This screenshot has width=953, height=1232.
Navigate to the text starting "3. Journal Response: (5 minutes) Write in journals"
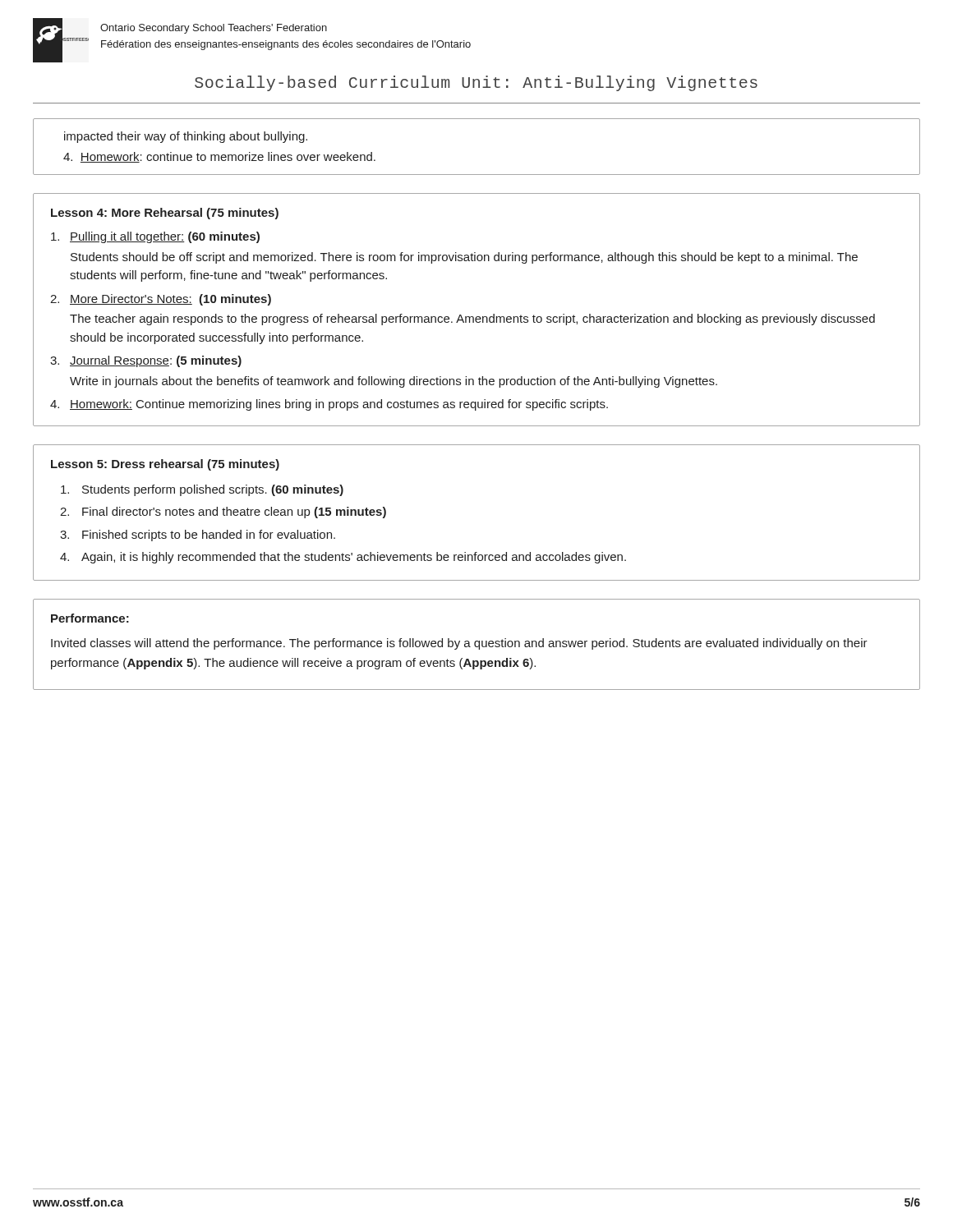pyautogui.click(x=384, y=371)
